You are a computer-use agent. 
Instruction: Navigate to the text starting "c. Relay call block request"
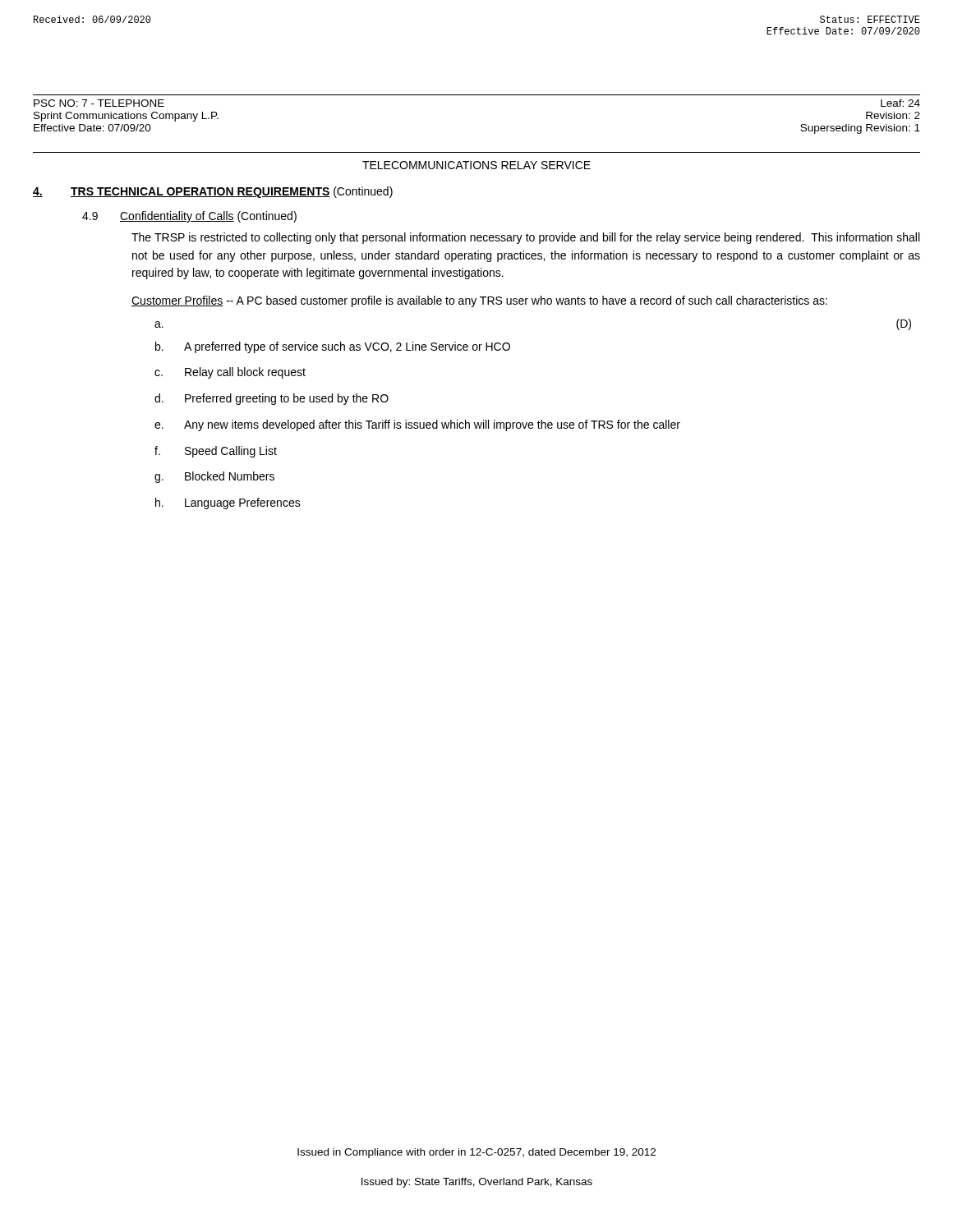(230, 373)
